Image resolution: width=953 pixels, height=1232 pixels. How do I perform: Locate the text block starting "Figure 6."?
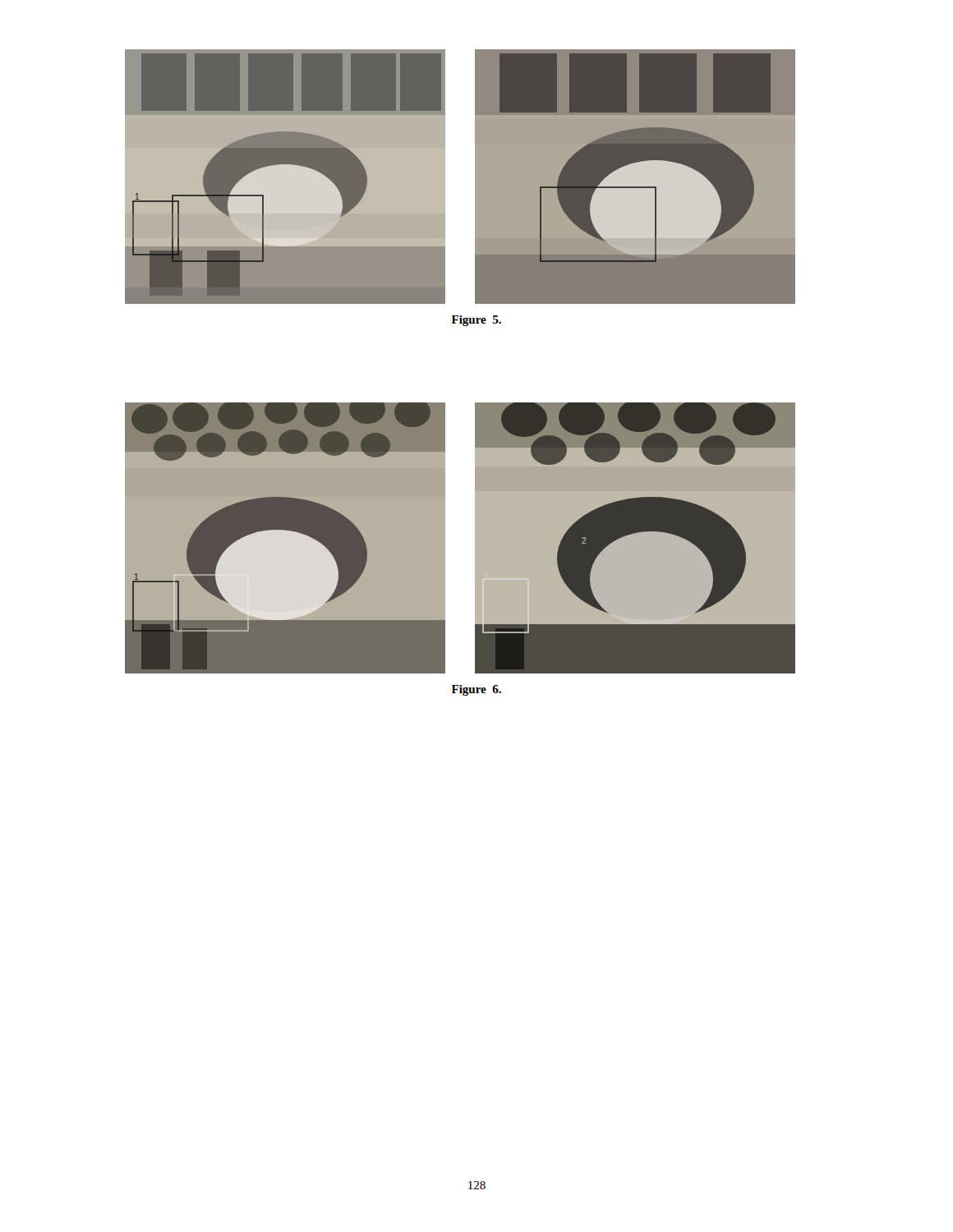[476, 689]
